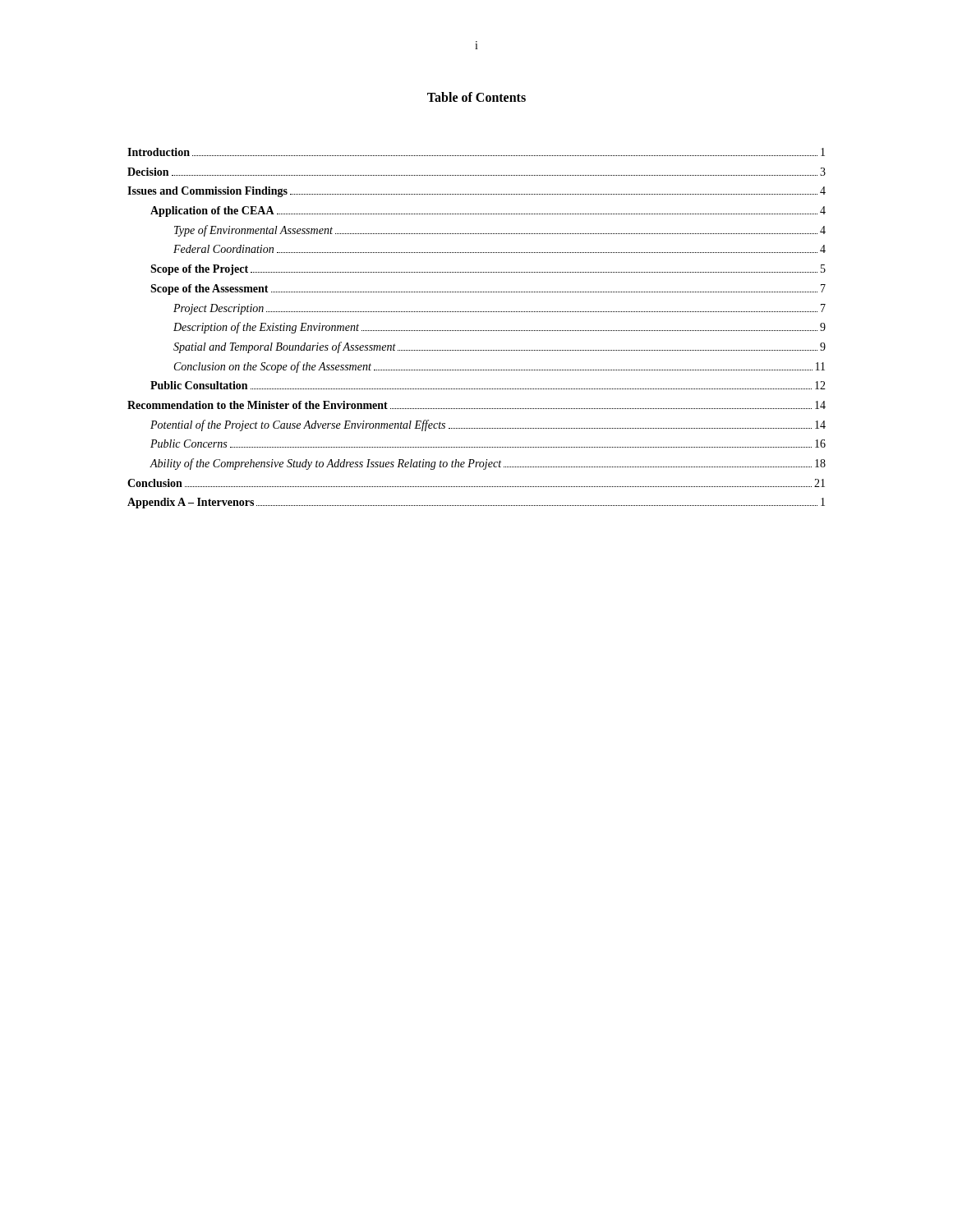Find the title that reads "Table of Contents"
Image resolution: width=953 pixels, height=1232 pixels.
point(476,97)
